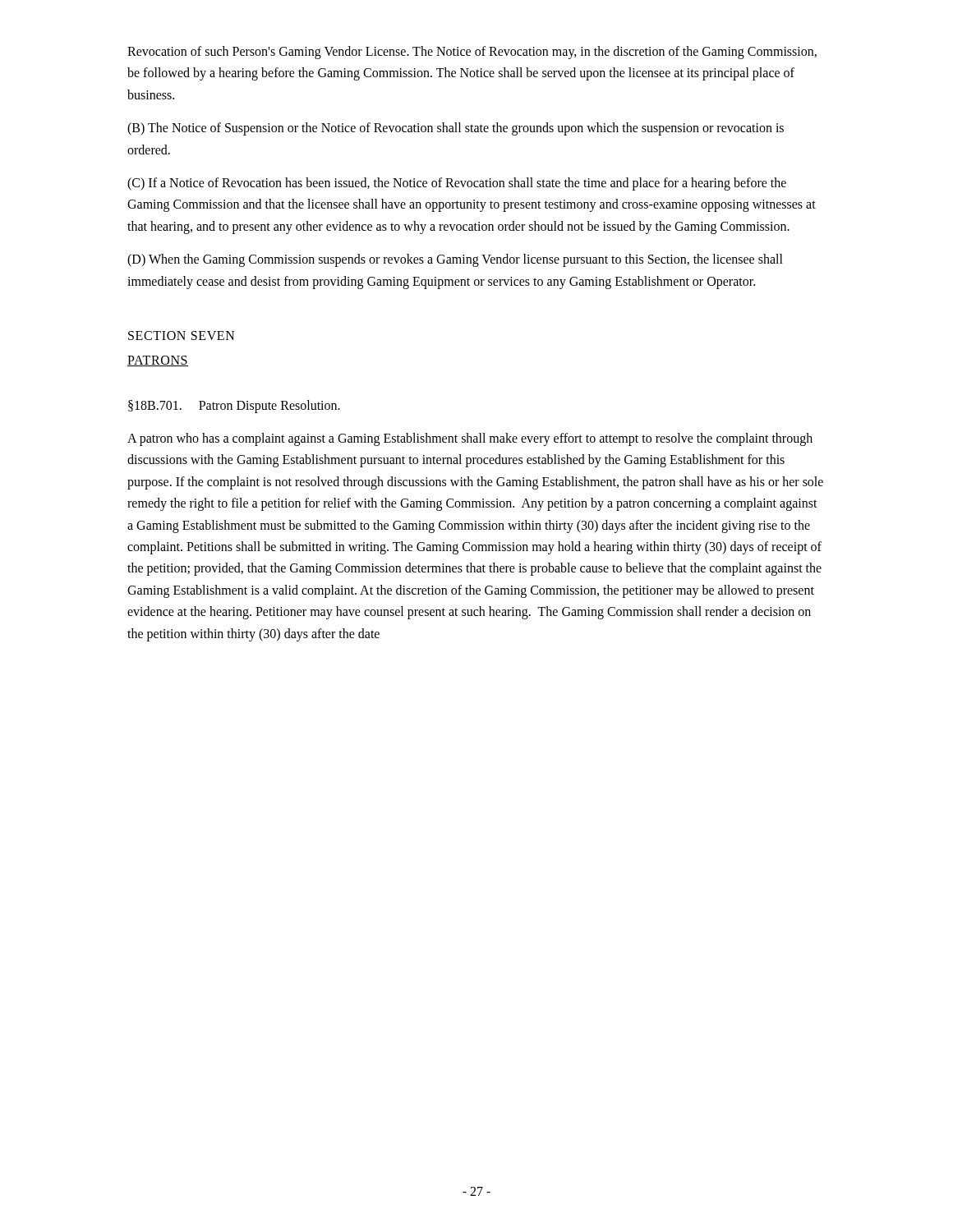Click on the text block that says "Revocation of such Person's Gaming Vendor License."
The image size is (953, 1232).
tap(476, 74)
